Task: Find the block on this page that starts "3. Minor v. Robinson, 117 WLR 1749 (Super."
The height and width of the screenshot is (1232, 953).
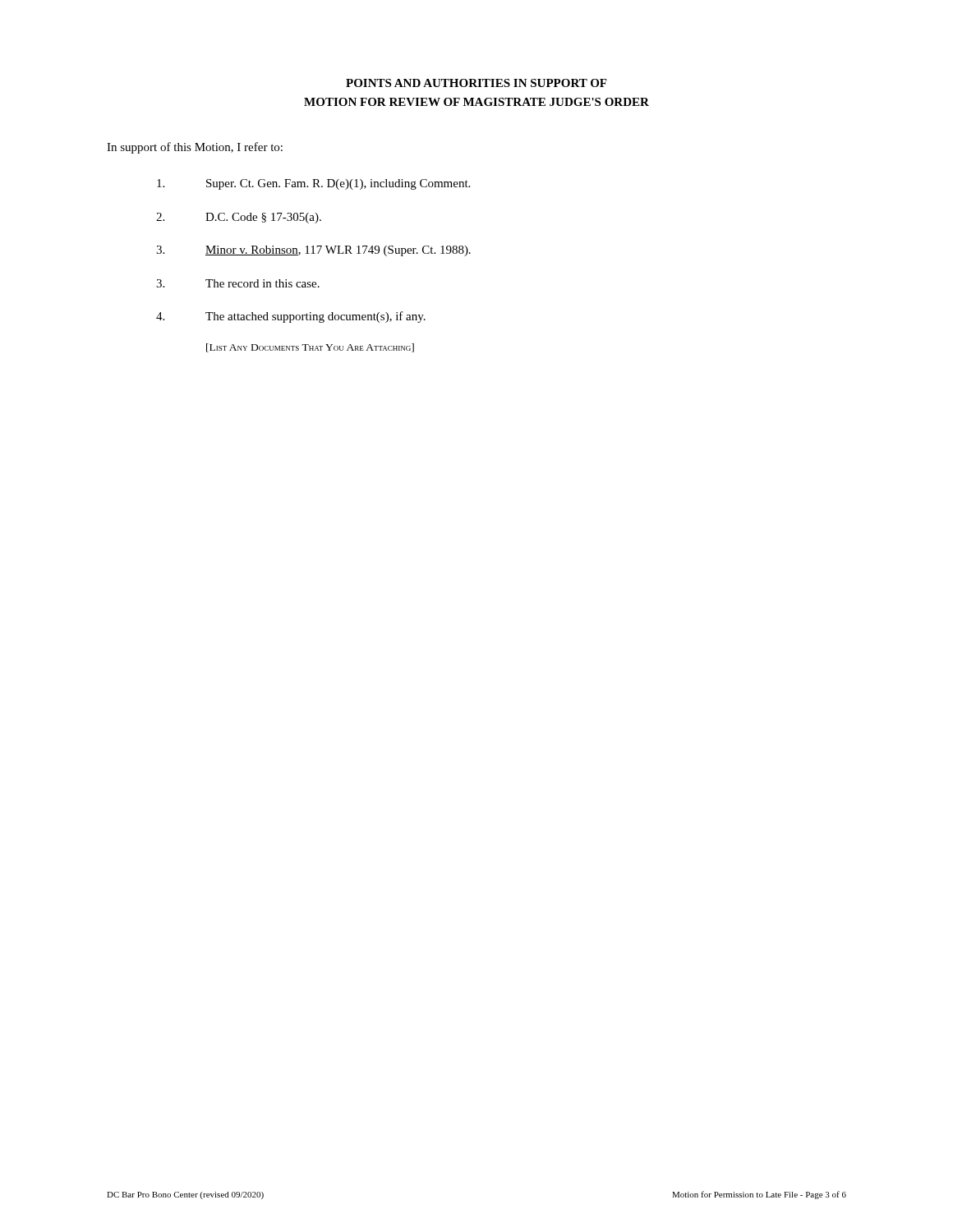Action: tap(313, 251)
